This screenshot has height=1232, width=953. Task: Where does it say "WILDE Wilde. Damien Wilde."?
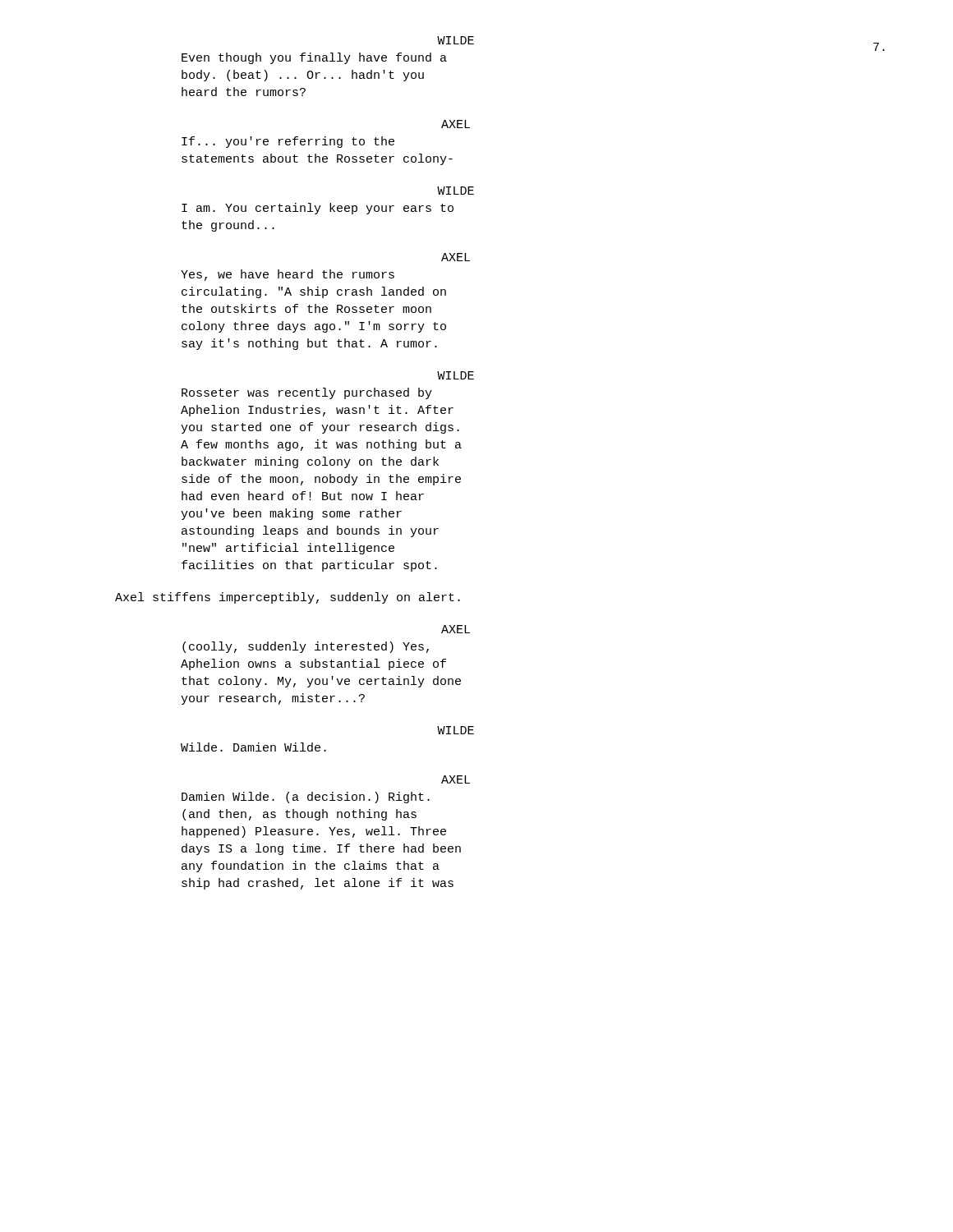[x=456, y=740]
